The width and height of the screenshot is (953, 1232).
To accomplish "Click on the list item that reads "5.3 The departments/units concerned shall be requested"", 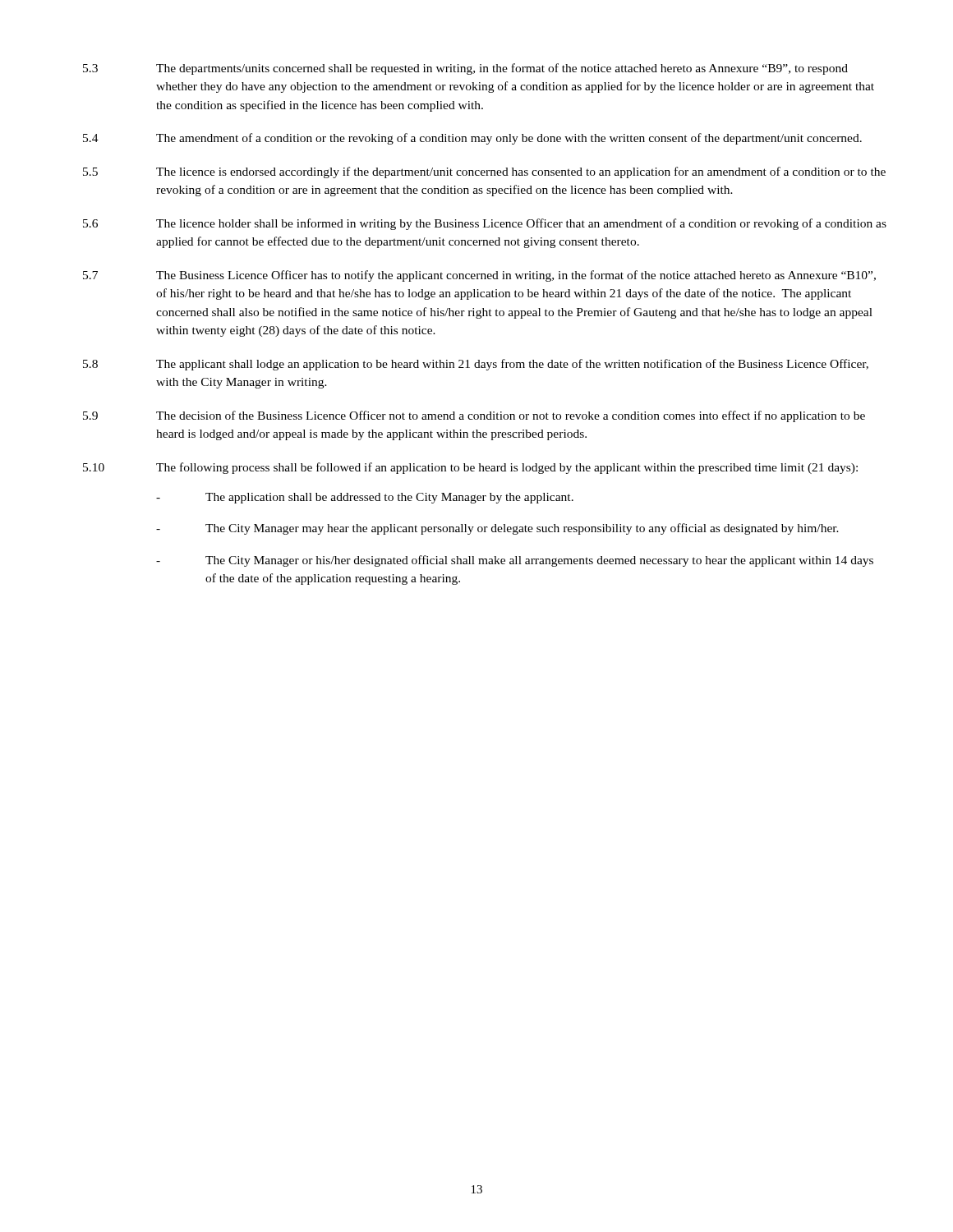I will tap(485, 87).
